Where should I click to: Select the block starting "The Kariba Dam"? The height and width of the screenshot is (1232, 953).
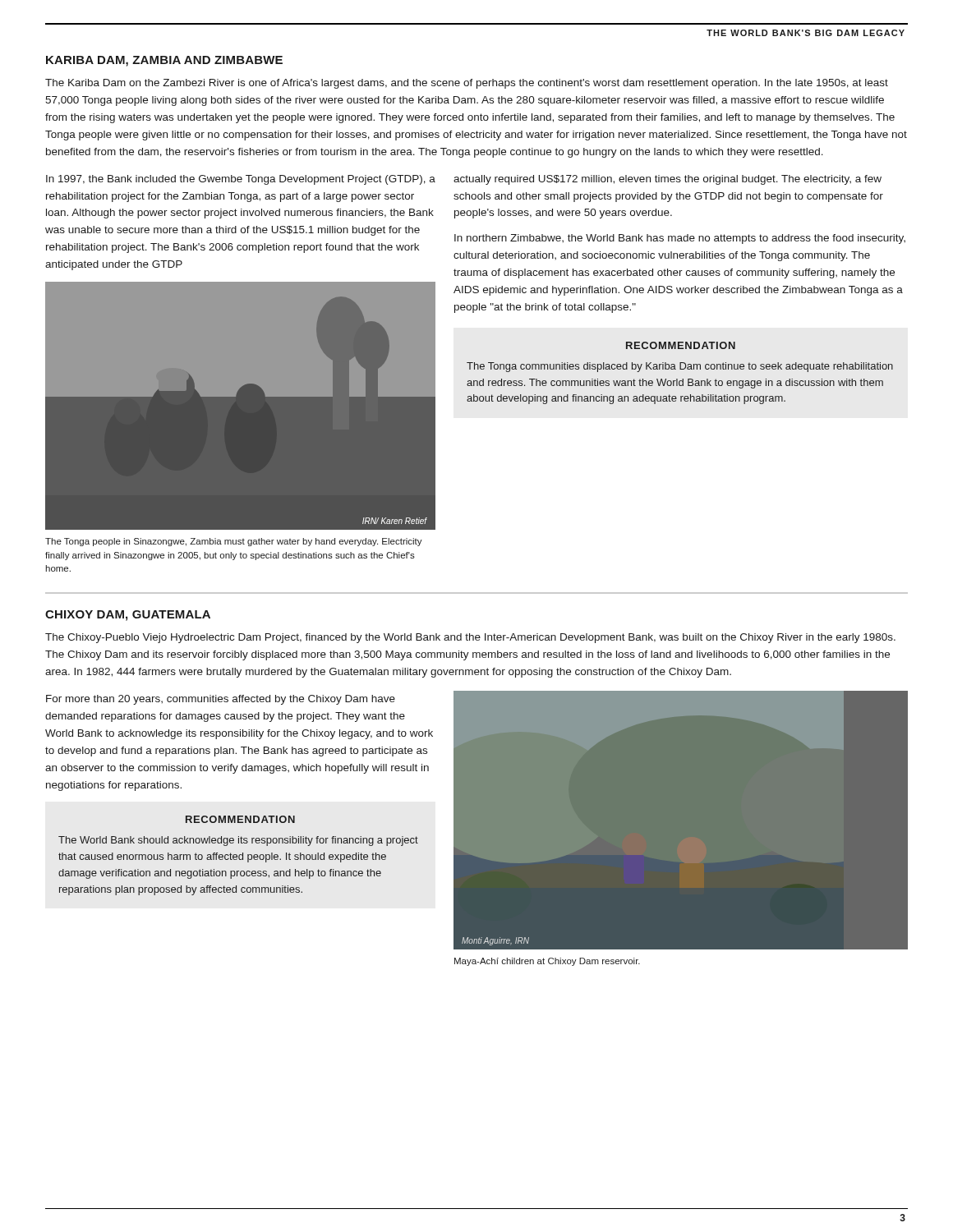coord(476,117)
